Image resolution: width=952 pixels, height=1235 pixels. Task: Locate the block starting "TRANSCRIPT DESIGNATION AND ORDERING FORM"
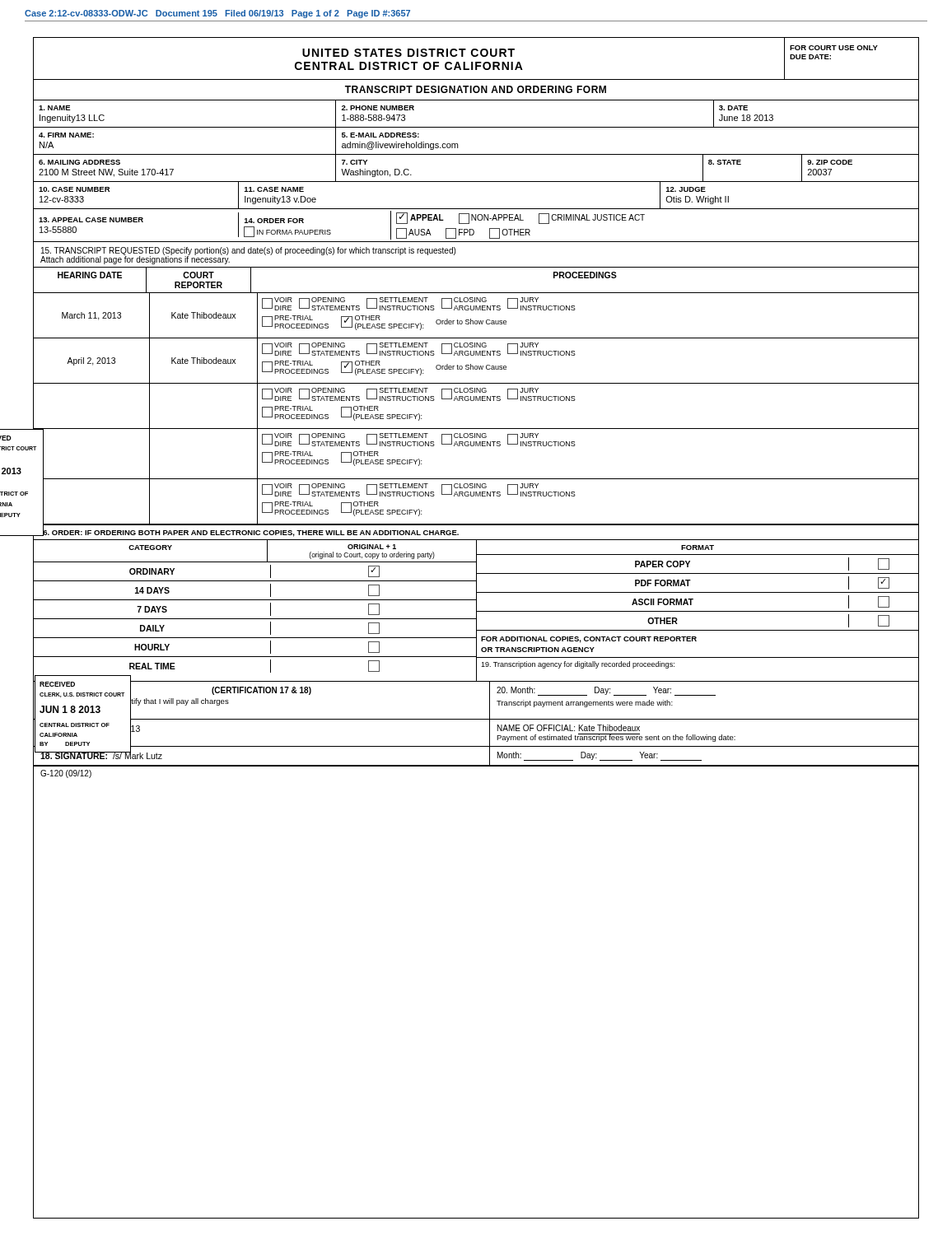pyautogui.click(x=476, y=90)
